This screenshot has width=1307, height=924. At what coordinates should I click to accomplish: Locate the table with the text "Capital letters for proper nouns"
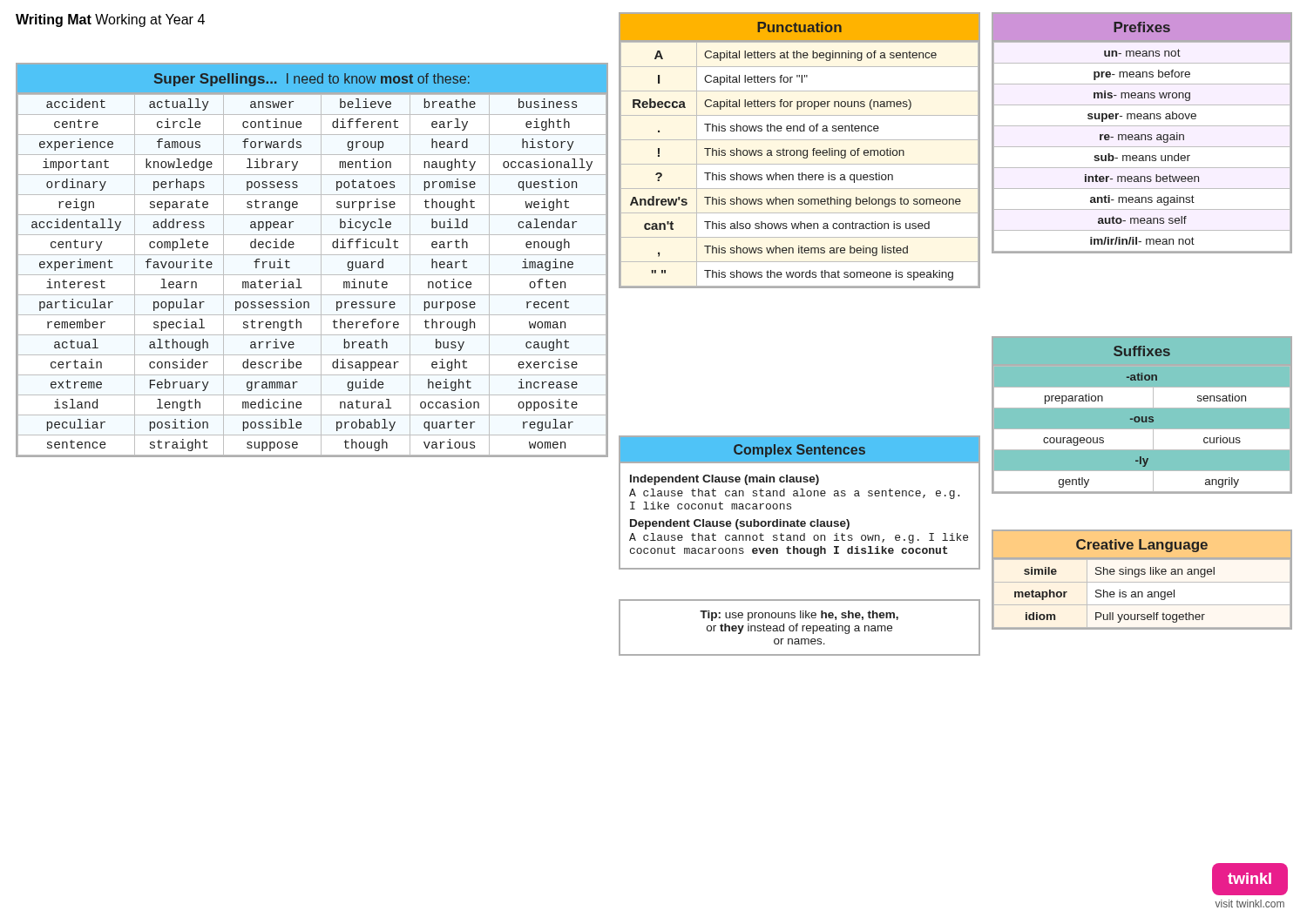799,150
